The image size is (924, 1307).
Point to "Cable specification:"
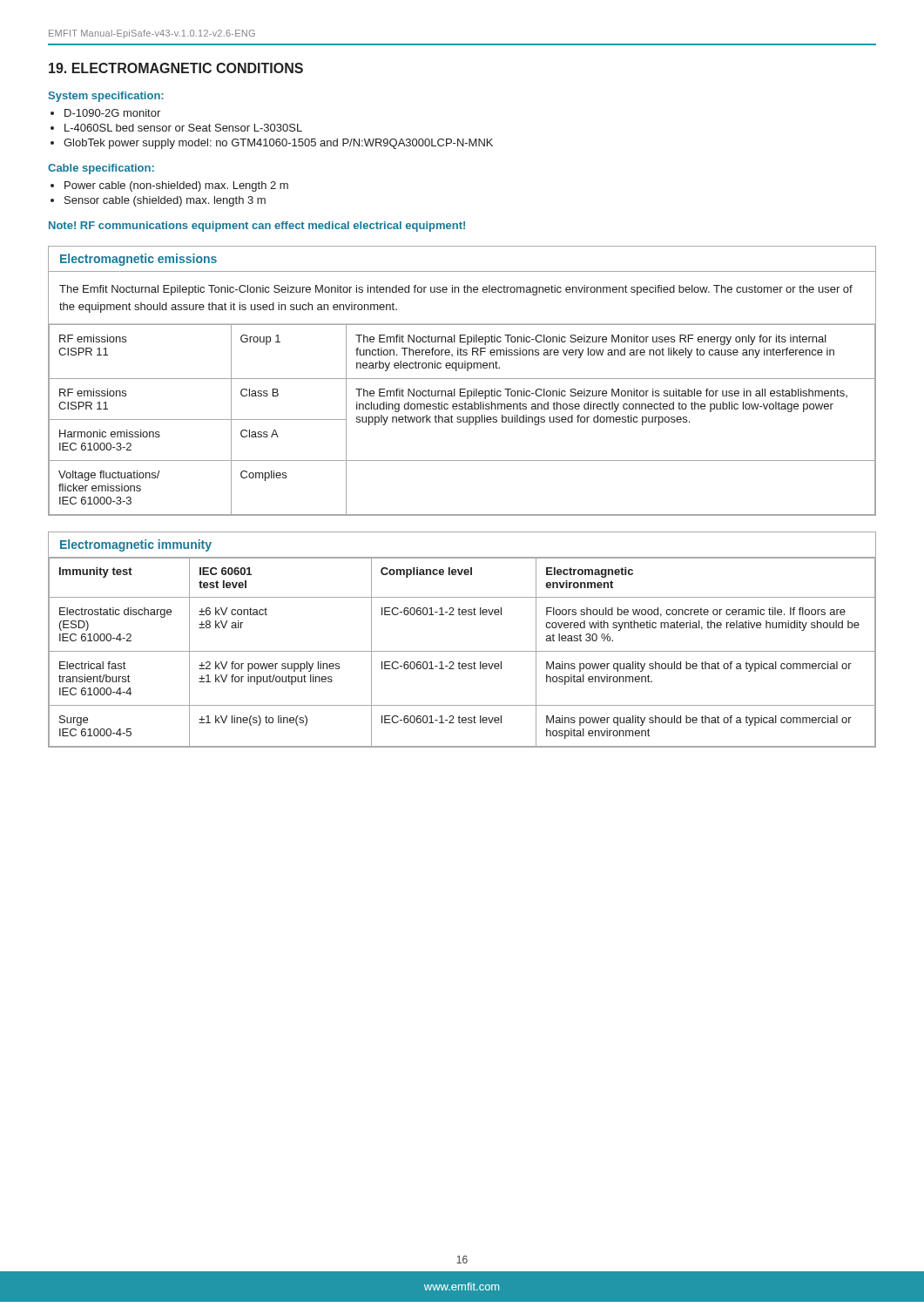pos(101,168)
